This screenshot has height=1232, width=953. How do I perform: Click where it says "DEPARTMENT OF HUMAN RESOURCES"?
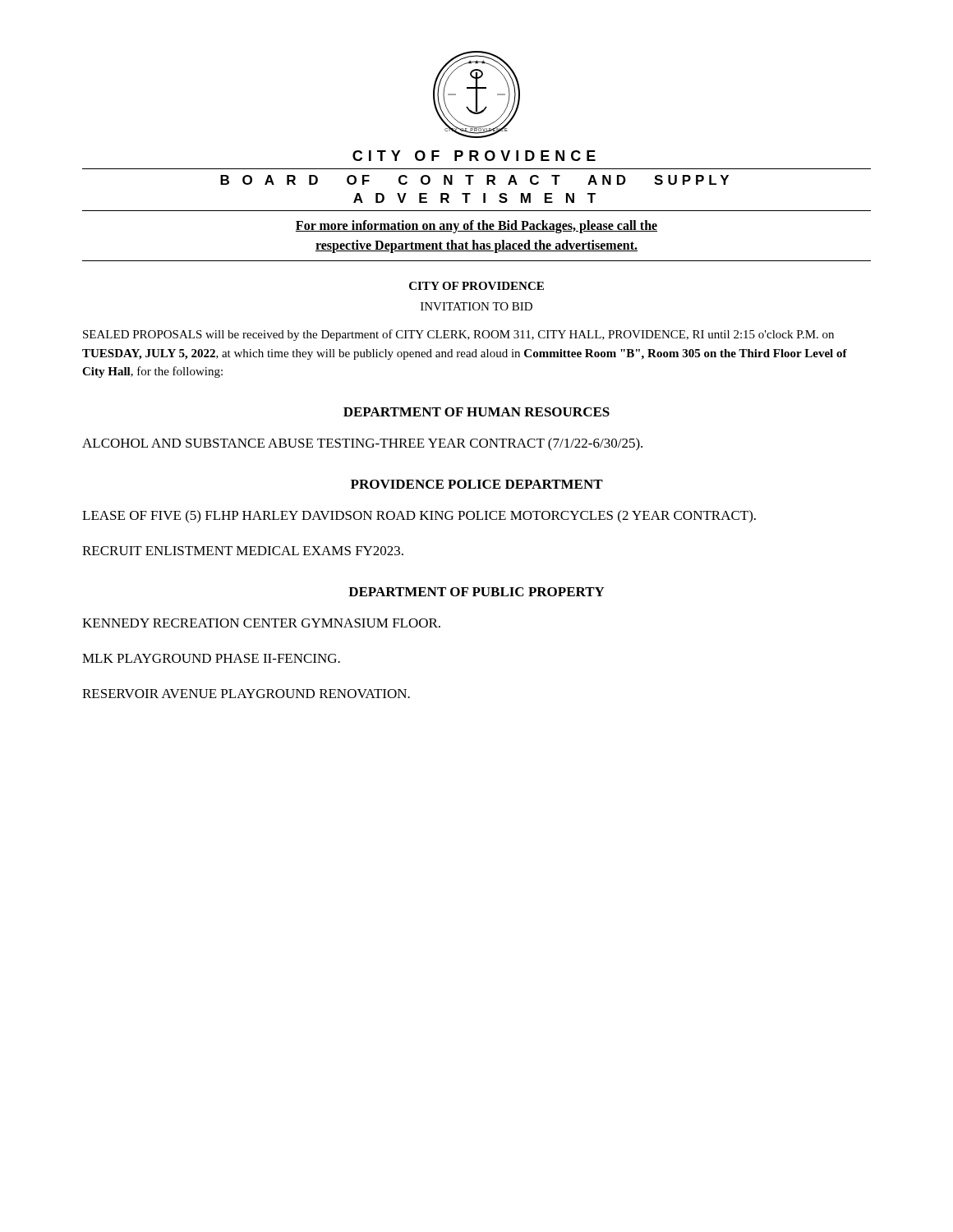tap(476, 411)
